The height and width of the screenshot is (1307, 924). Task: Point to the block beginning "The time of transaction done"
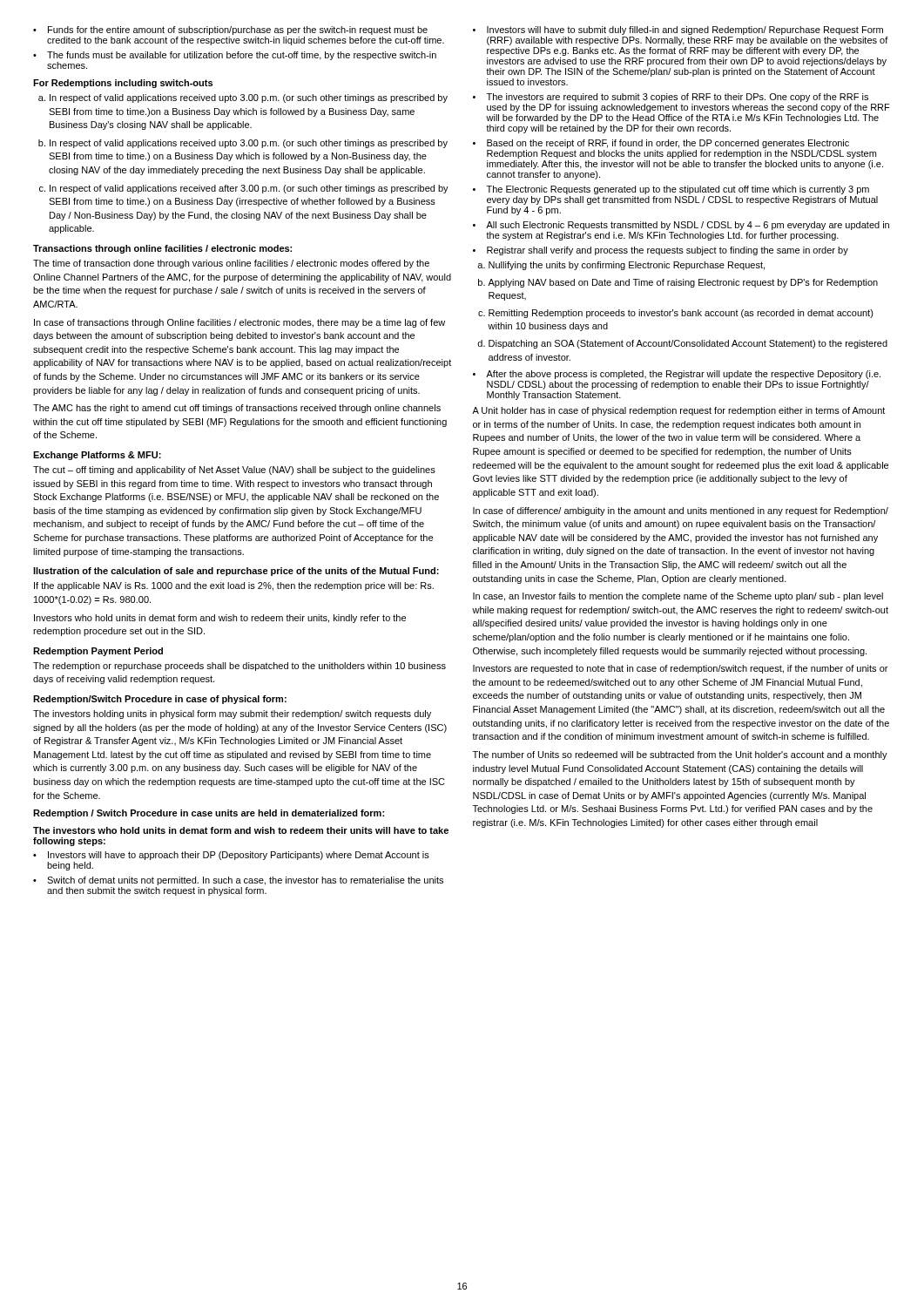(242, 284)
